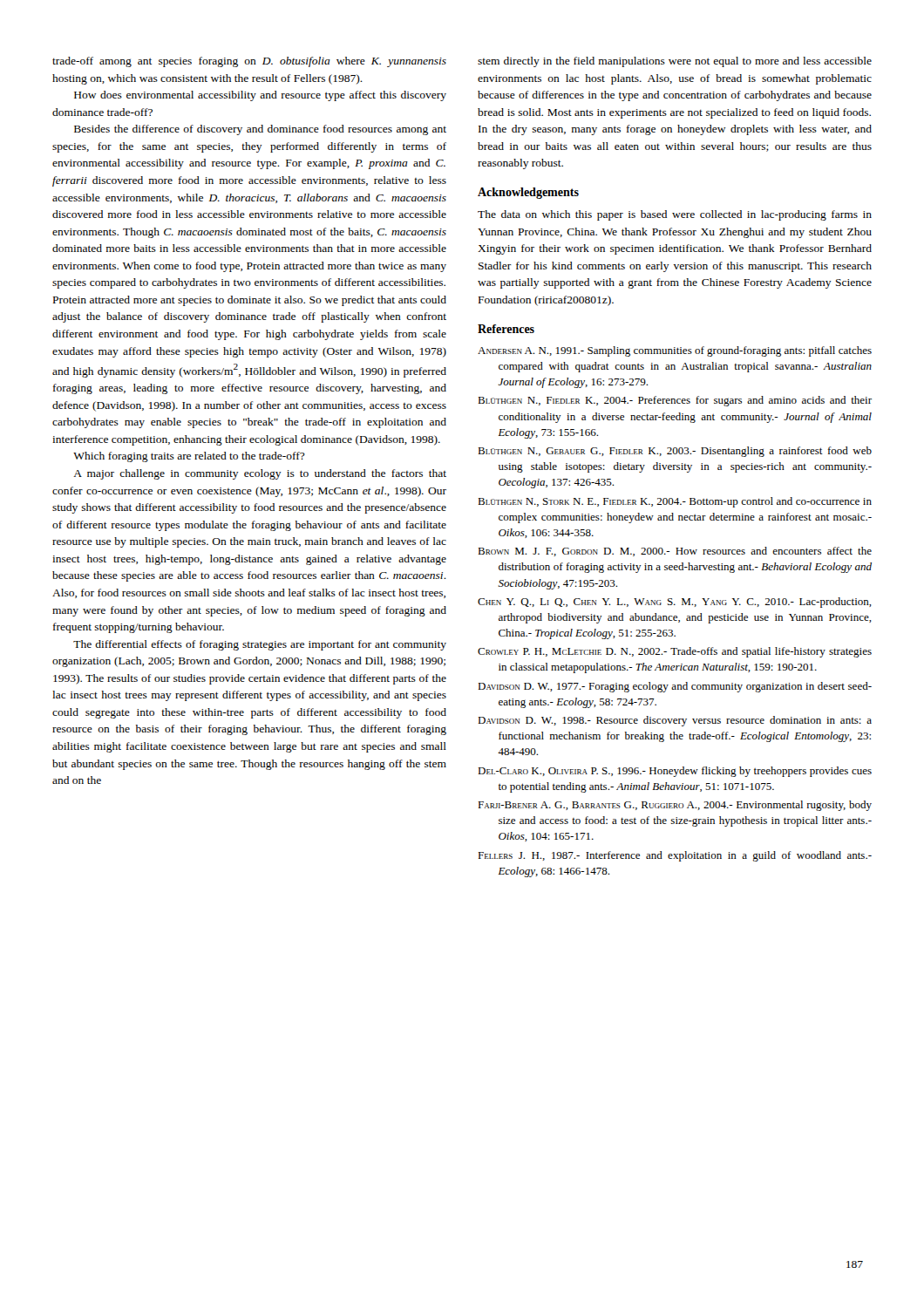Find the region starting "Brown M. J. F., Gordon D. M., 2000.-"
This screenshot has height=1308, width=924.
675,567
